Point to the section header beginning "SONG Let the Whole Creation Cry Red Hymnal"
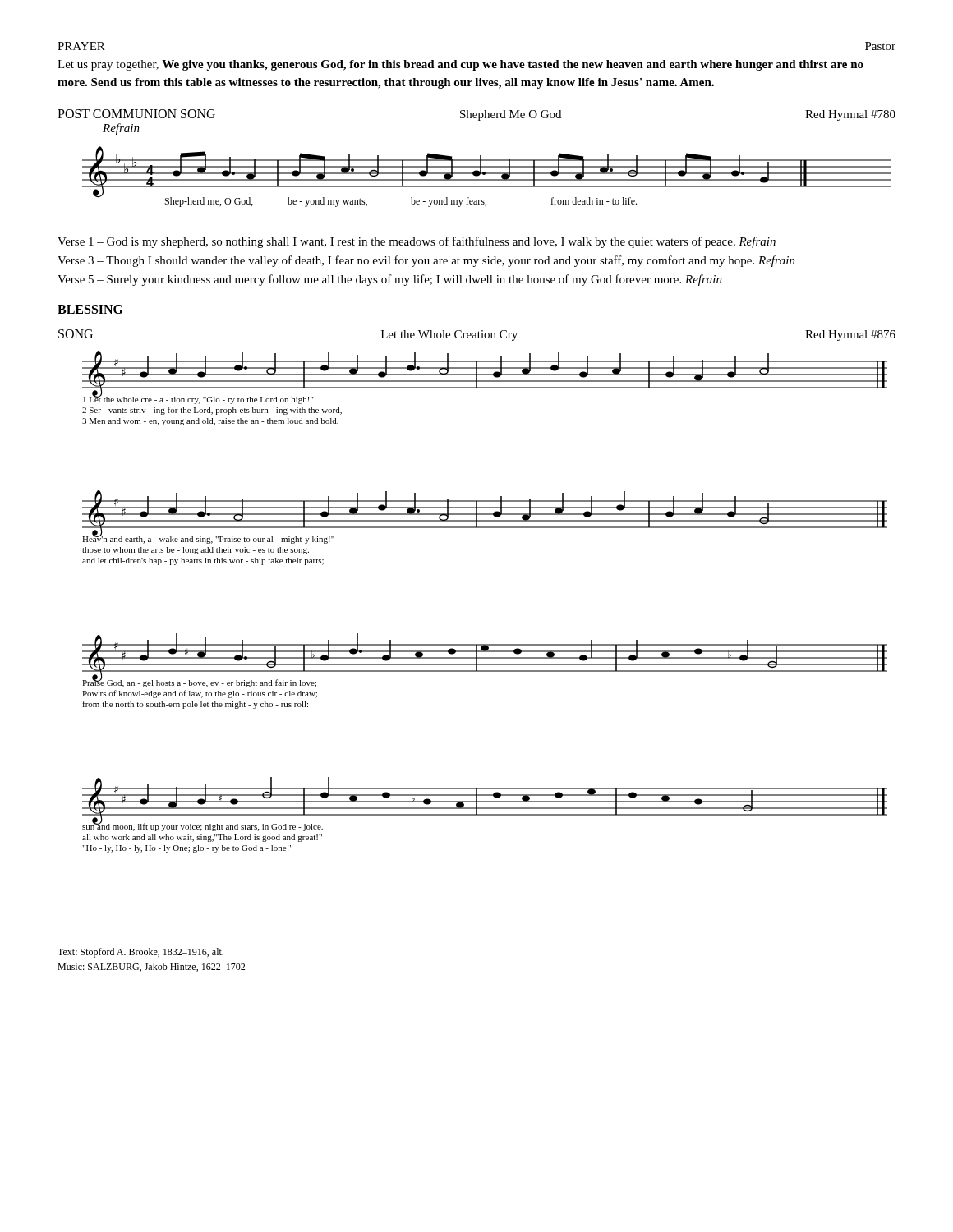This screenshot has height=1232, width=953. pyautogui.click(x=476, y=334)
